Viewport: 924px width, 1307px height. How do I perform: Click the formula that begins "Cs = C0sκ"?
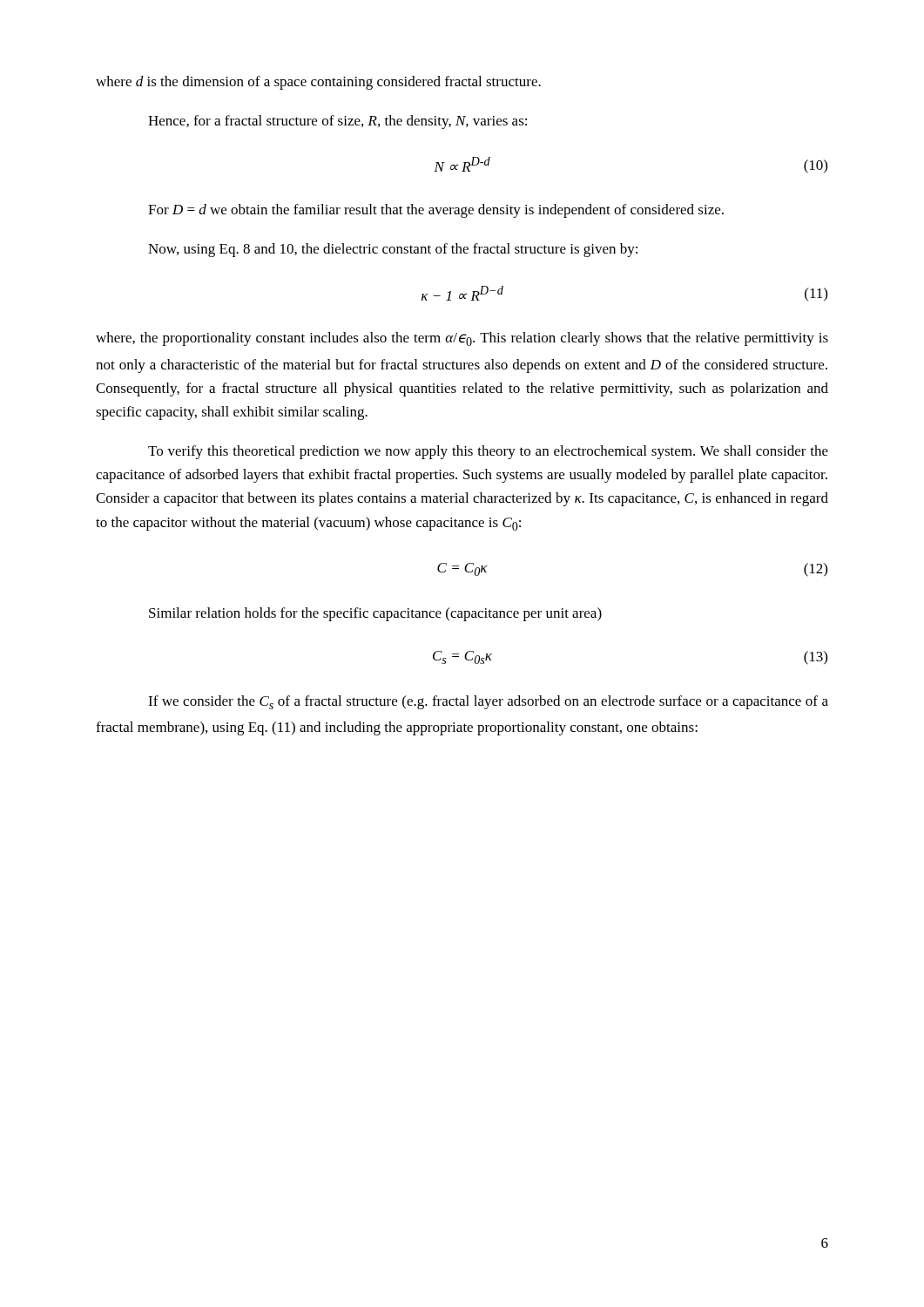pyautogui.click(x=462, y=657)
